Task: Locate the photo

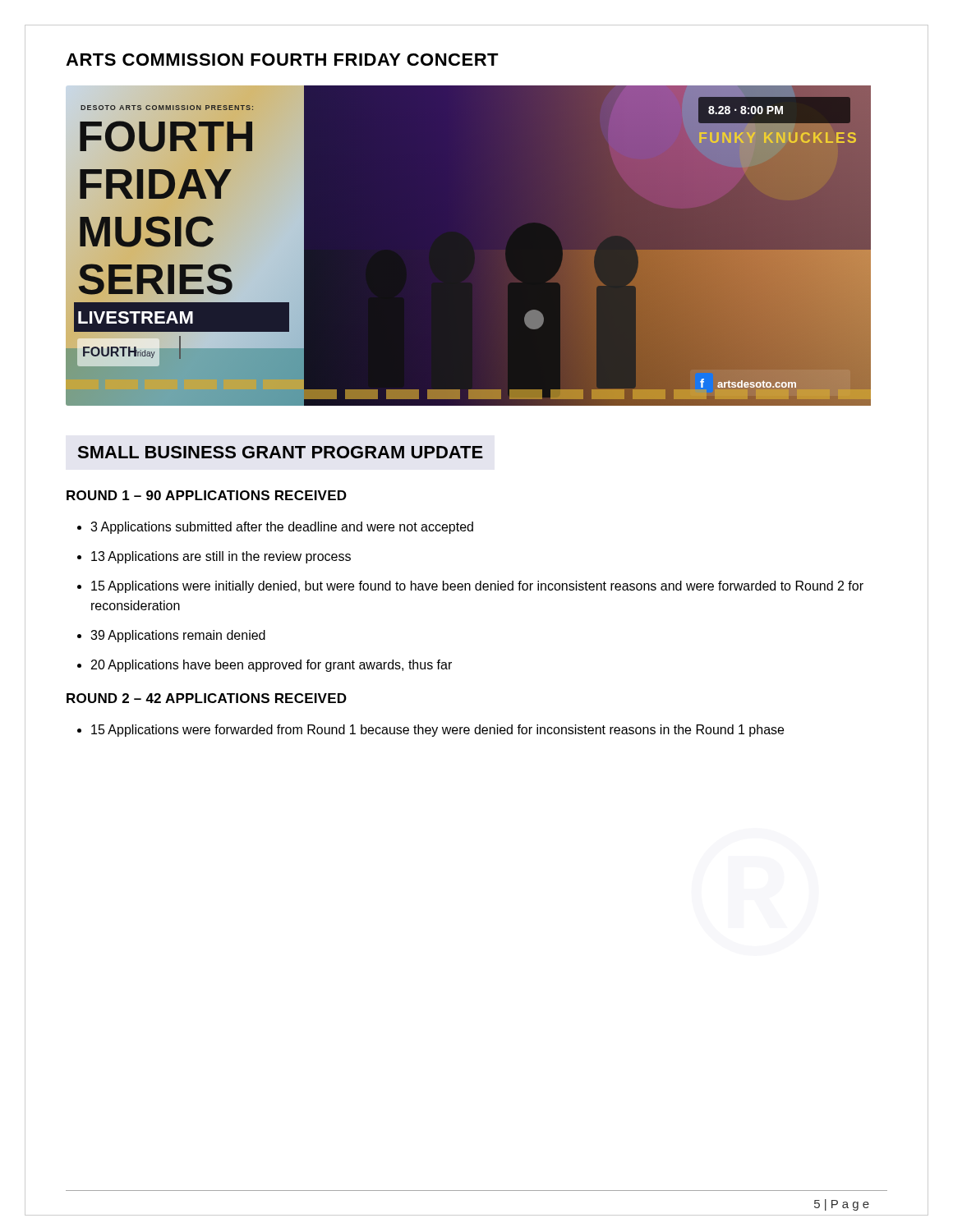Action: (476, 246)
